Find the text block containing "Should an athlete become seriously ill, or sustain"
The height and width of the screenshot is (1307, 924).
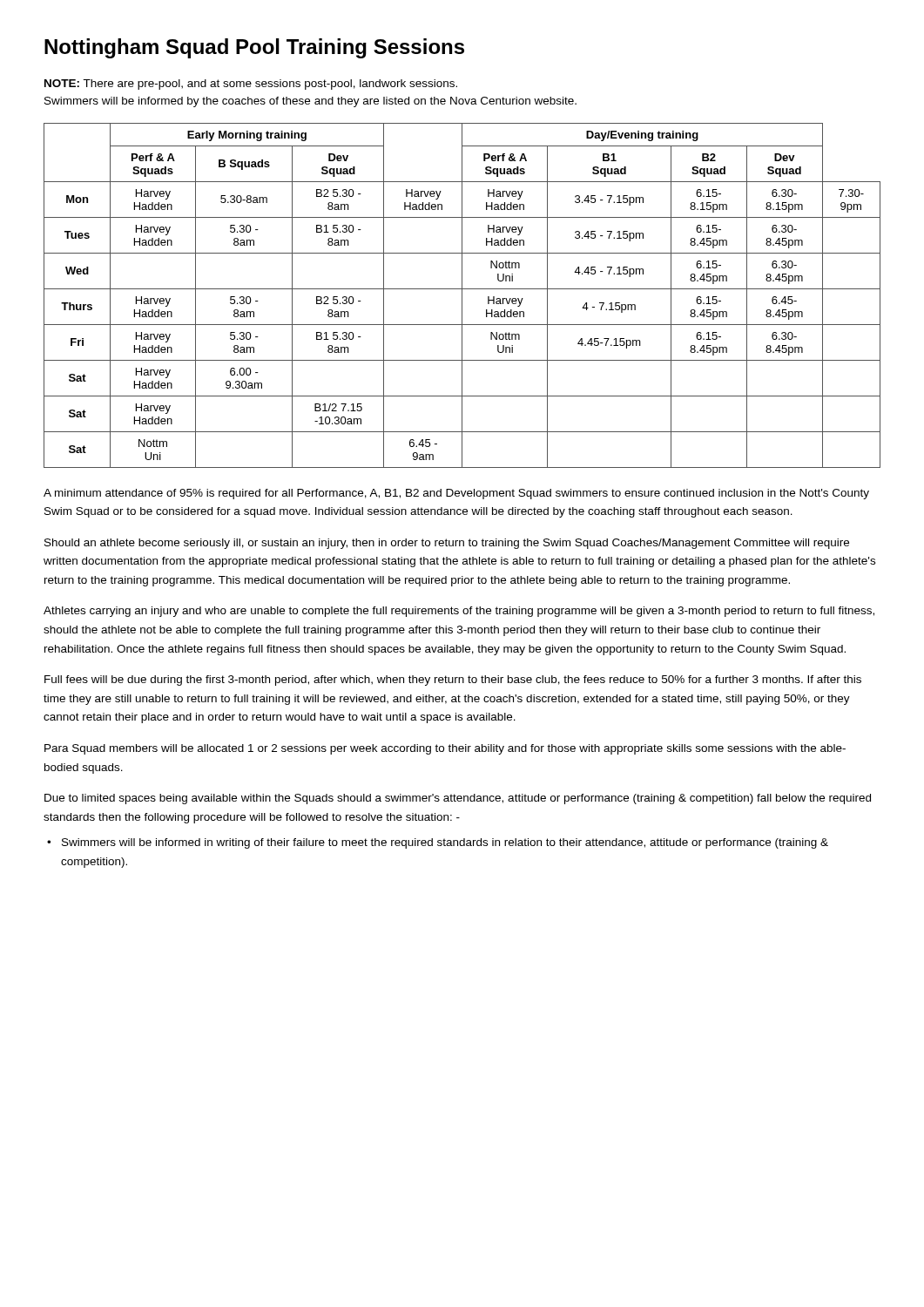(x=460, y=561)
